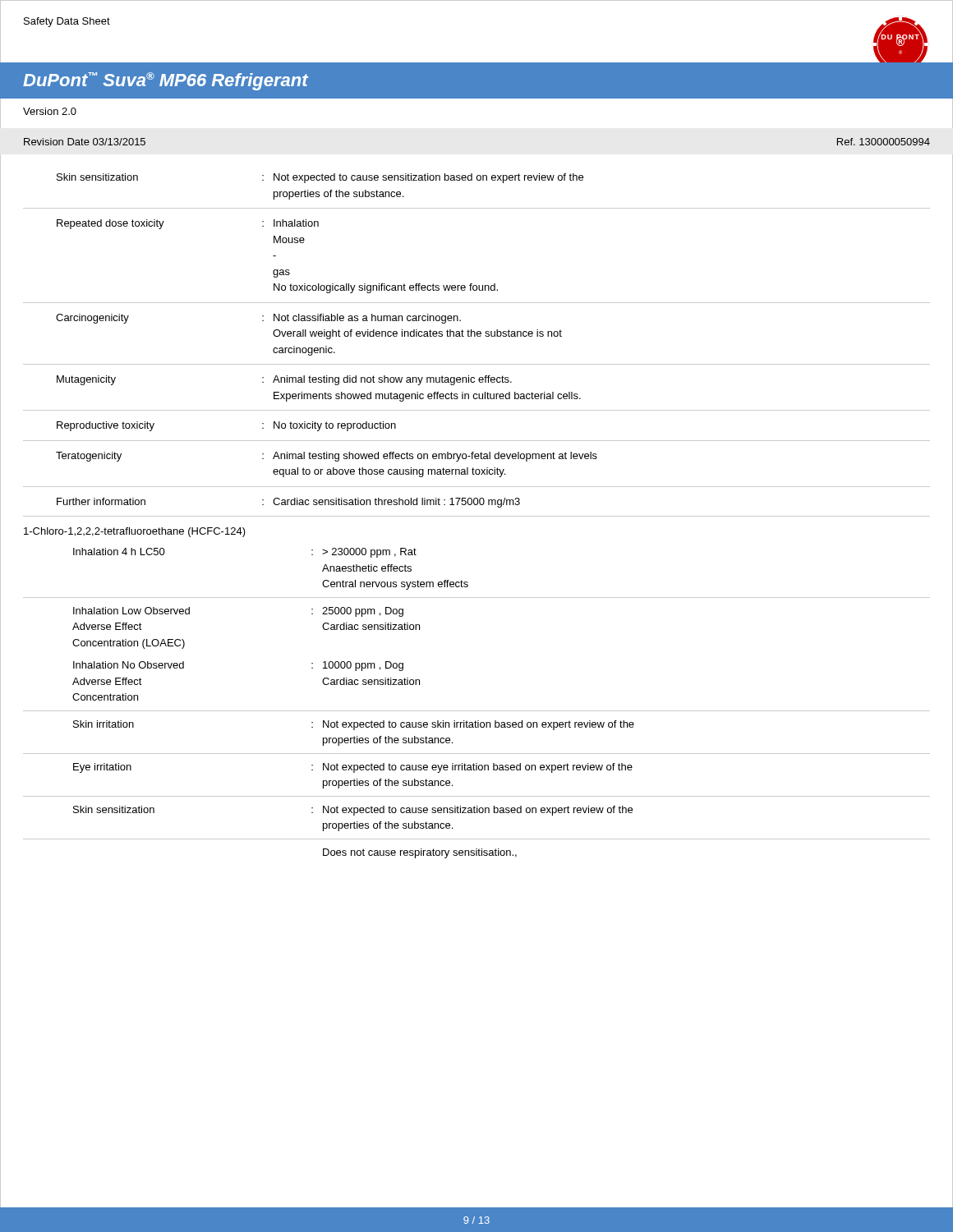
Task: Click where it says "Does not cause respiratory sensitisation.,"
Action: [x=476, y=852]
